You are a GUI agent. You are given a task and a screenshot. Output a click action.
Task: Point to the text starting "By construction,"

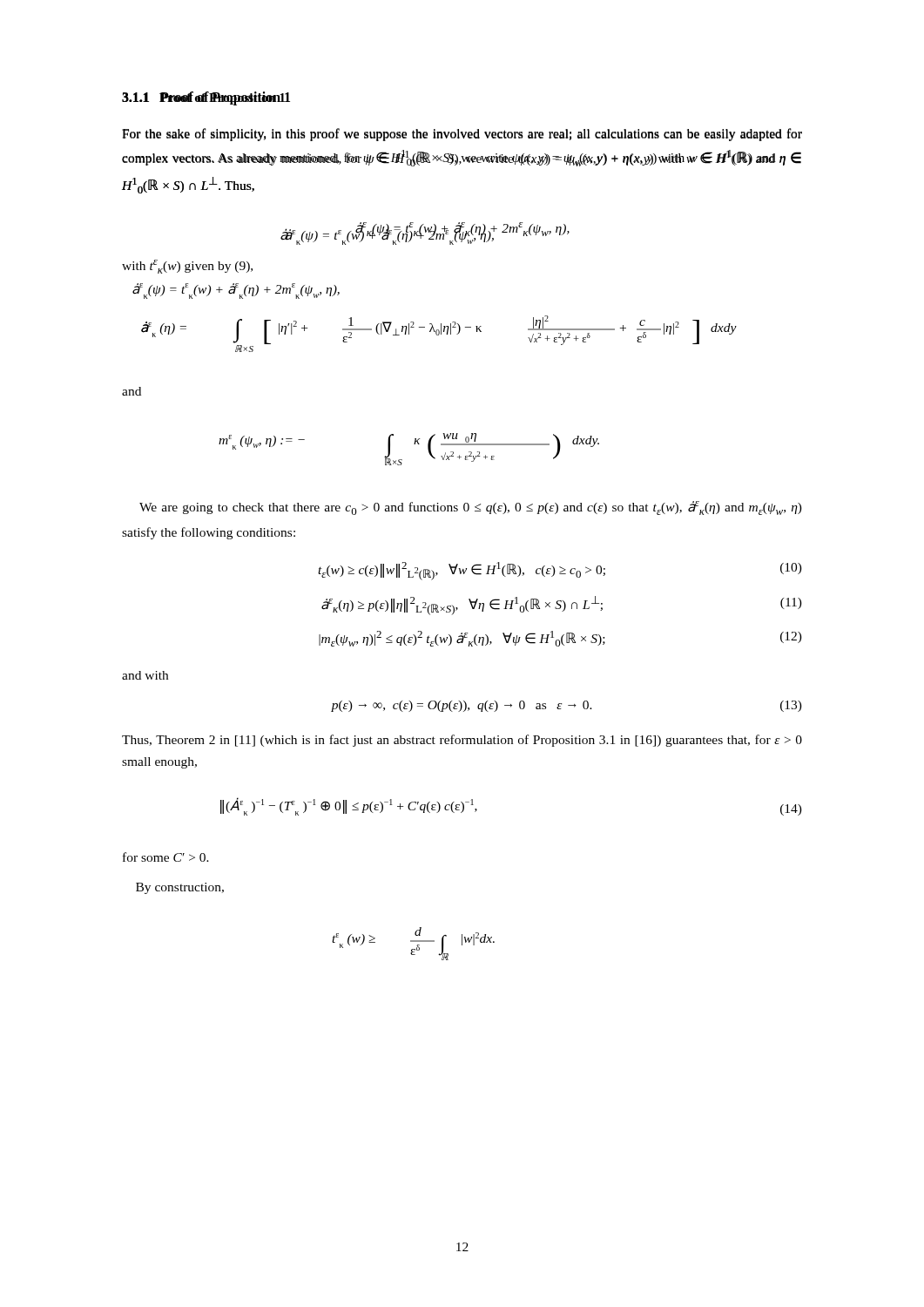point(173,886)
